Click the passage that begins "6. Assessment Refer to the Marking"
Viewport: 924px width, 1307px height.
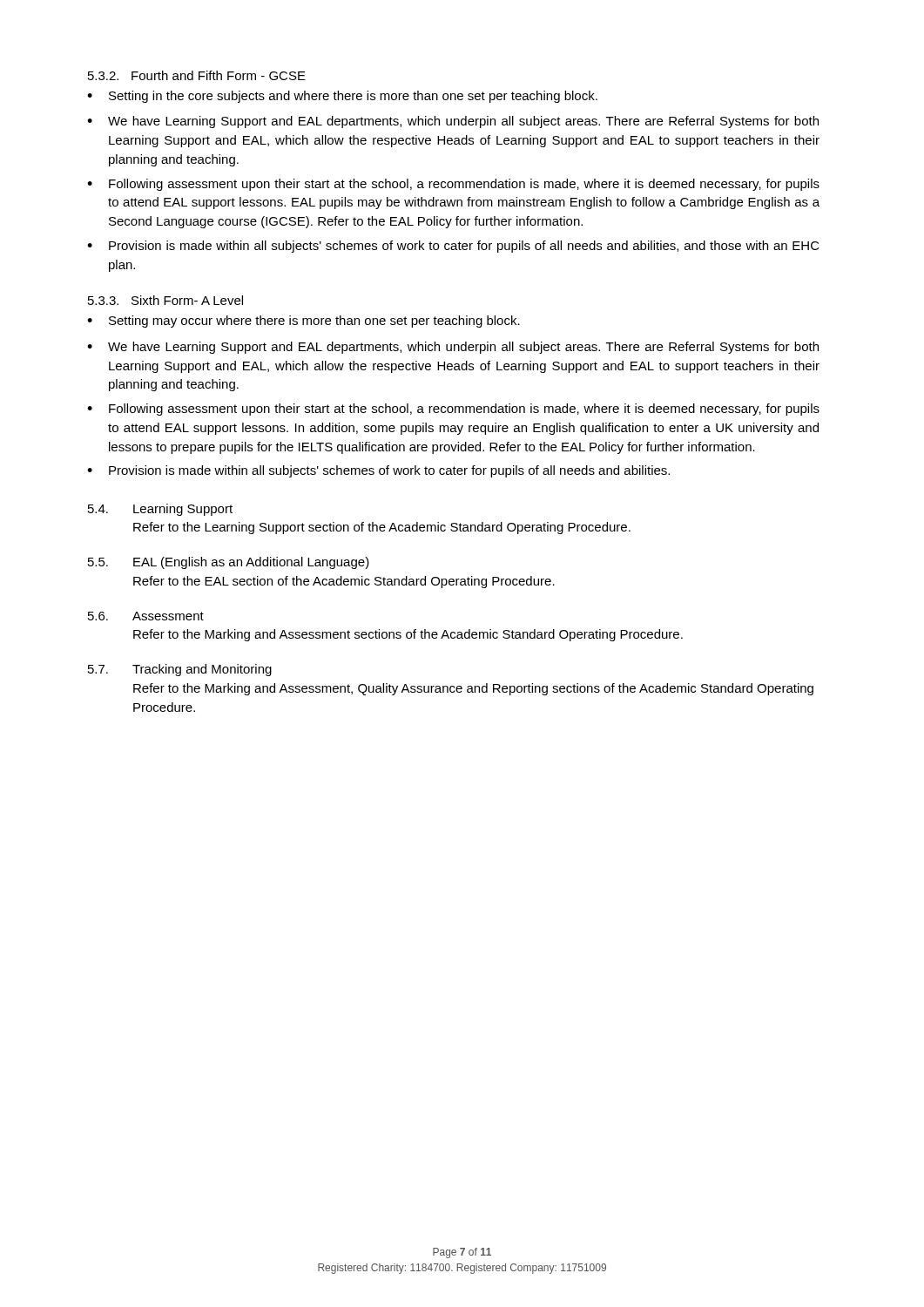[x=453, y=625]
